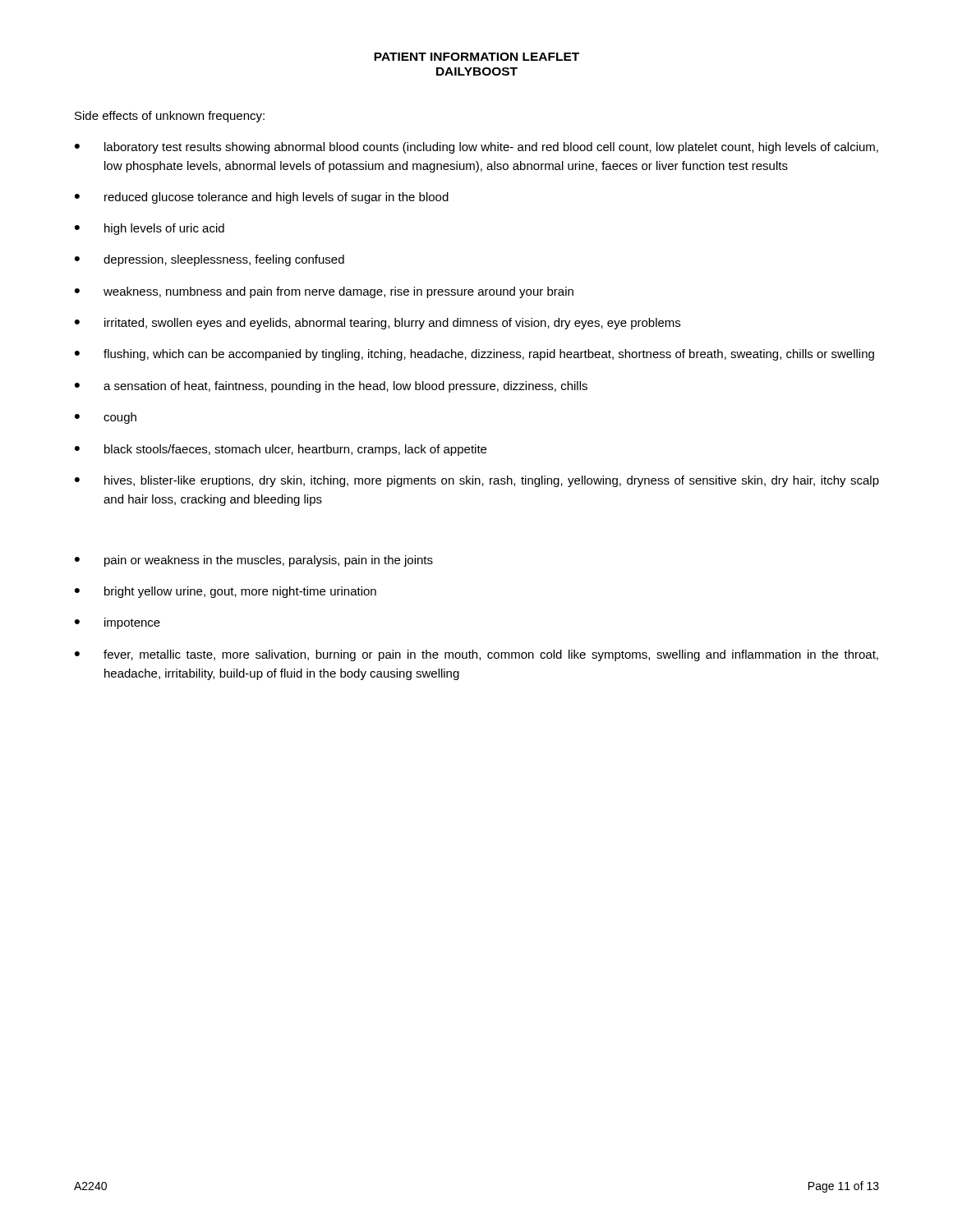The image size is (953, 1232).
Task: Find the block on this page that starts "• high levels of"
Action: click(x=150, y=229)
